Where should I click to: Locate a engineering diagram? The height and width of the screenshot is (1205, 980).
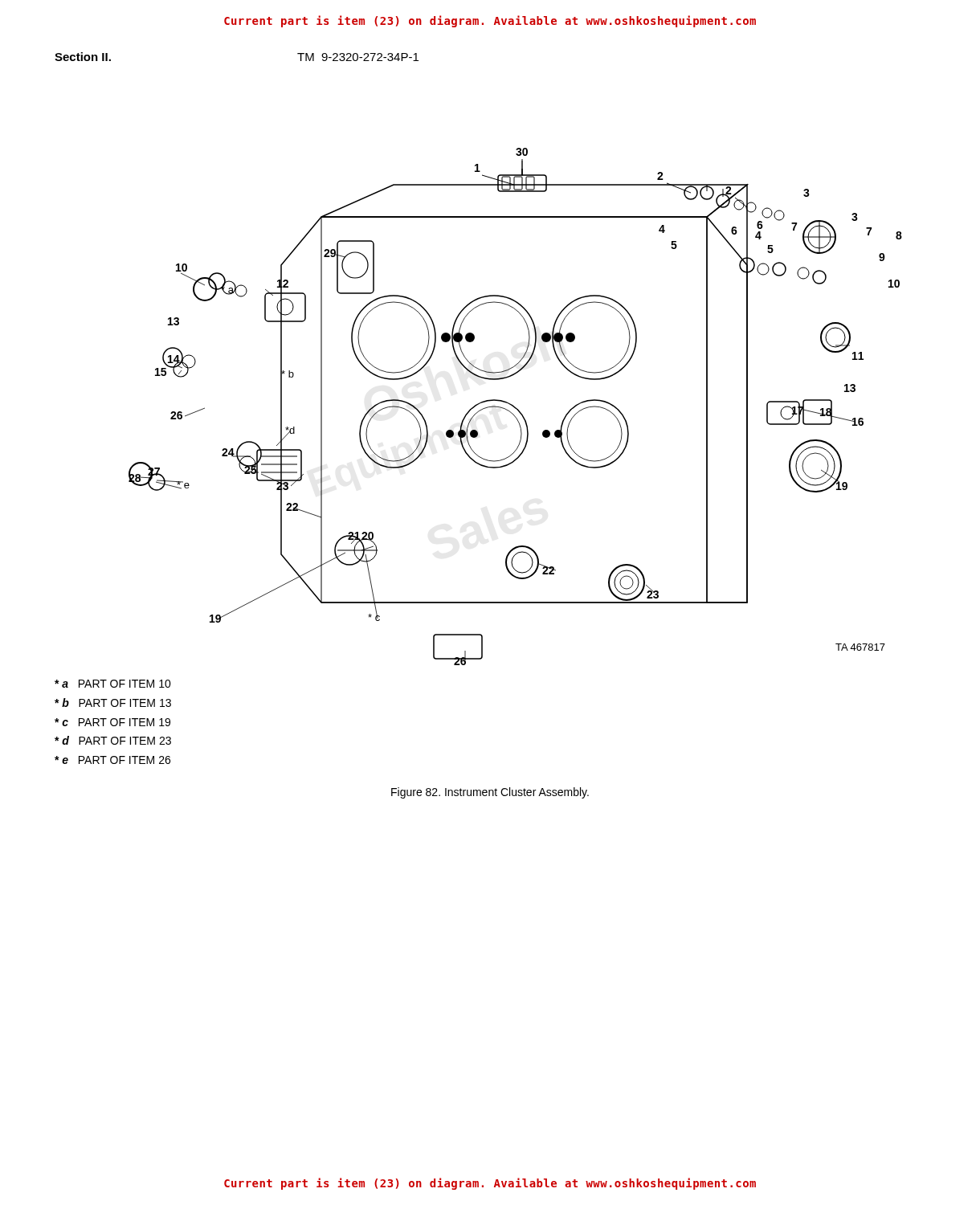coord(490,402)
